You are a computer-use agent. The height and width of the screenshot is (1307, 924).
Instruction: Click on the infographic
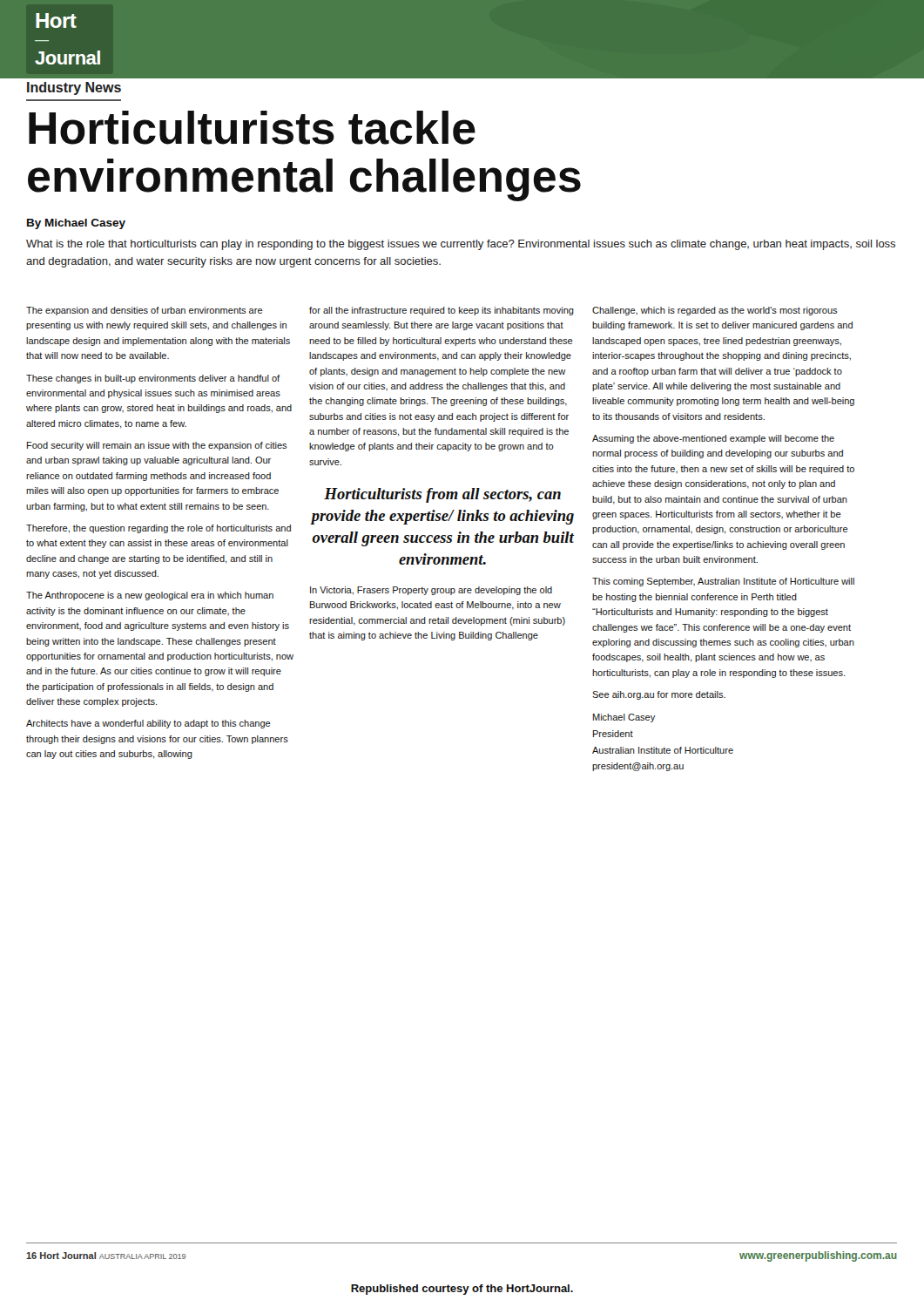[x=443, y=527]
